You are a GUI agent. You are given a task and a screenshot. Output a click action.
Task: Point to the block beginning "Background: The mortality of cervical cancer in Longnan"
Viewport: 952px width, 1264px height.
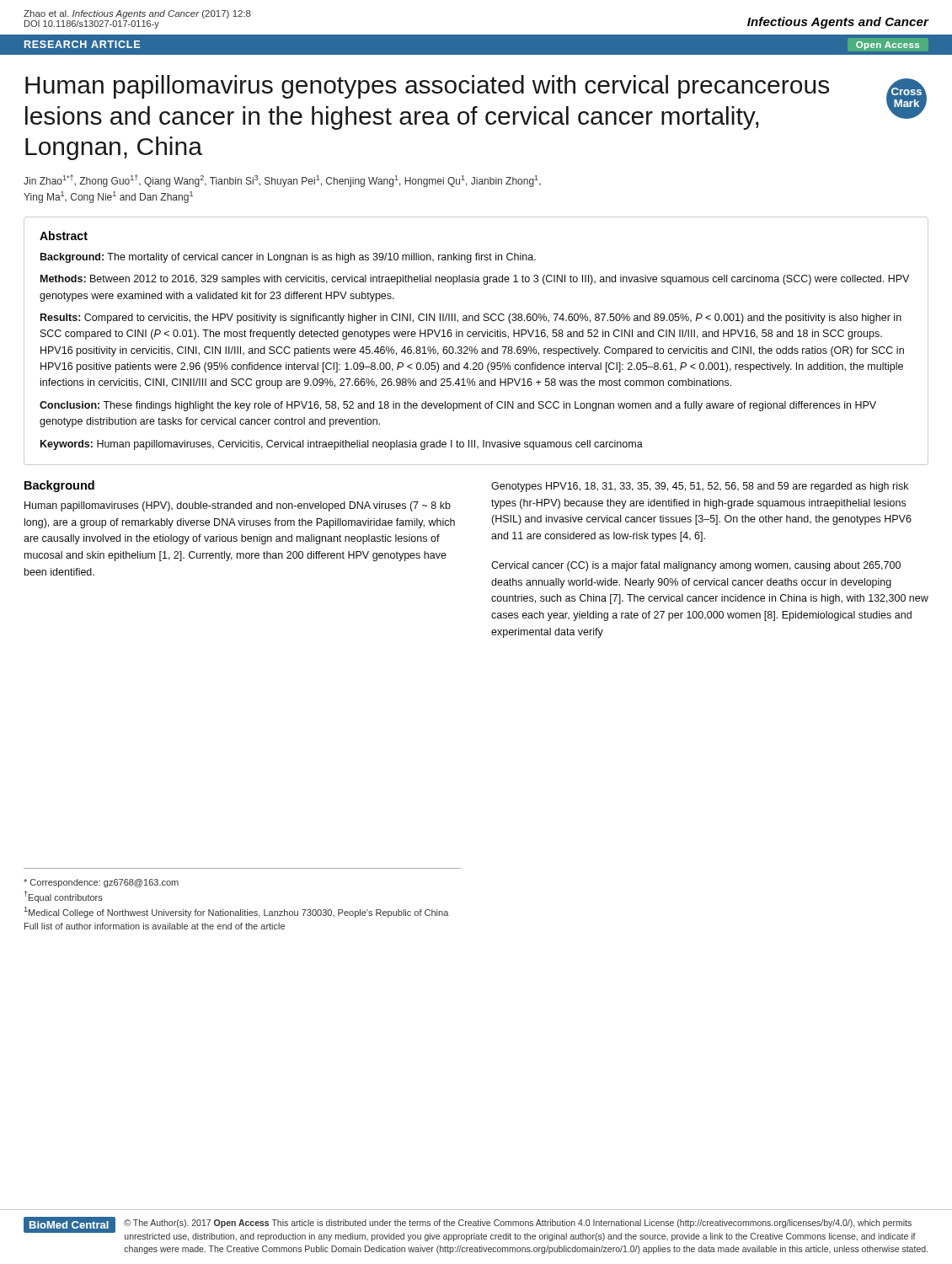pyautogui.click(x=288, y=257)
